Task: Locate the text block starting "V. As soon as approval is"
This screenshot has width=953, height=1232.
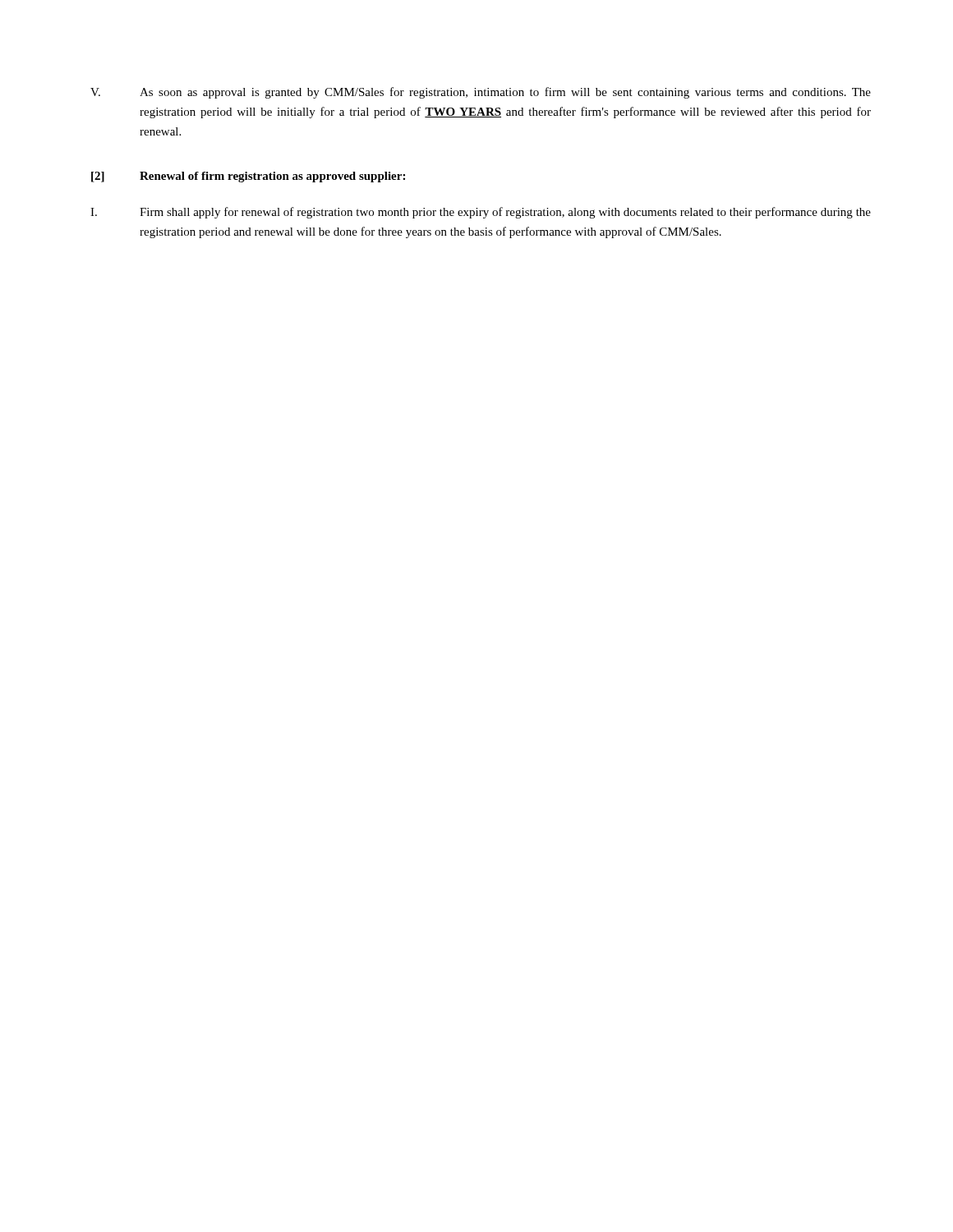Action: pyautogui.click(x=481, y=112)
